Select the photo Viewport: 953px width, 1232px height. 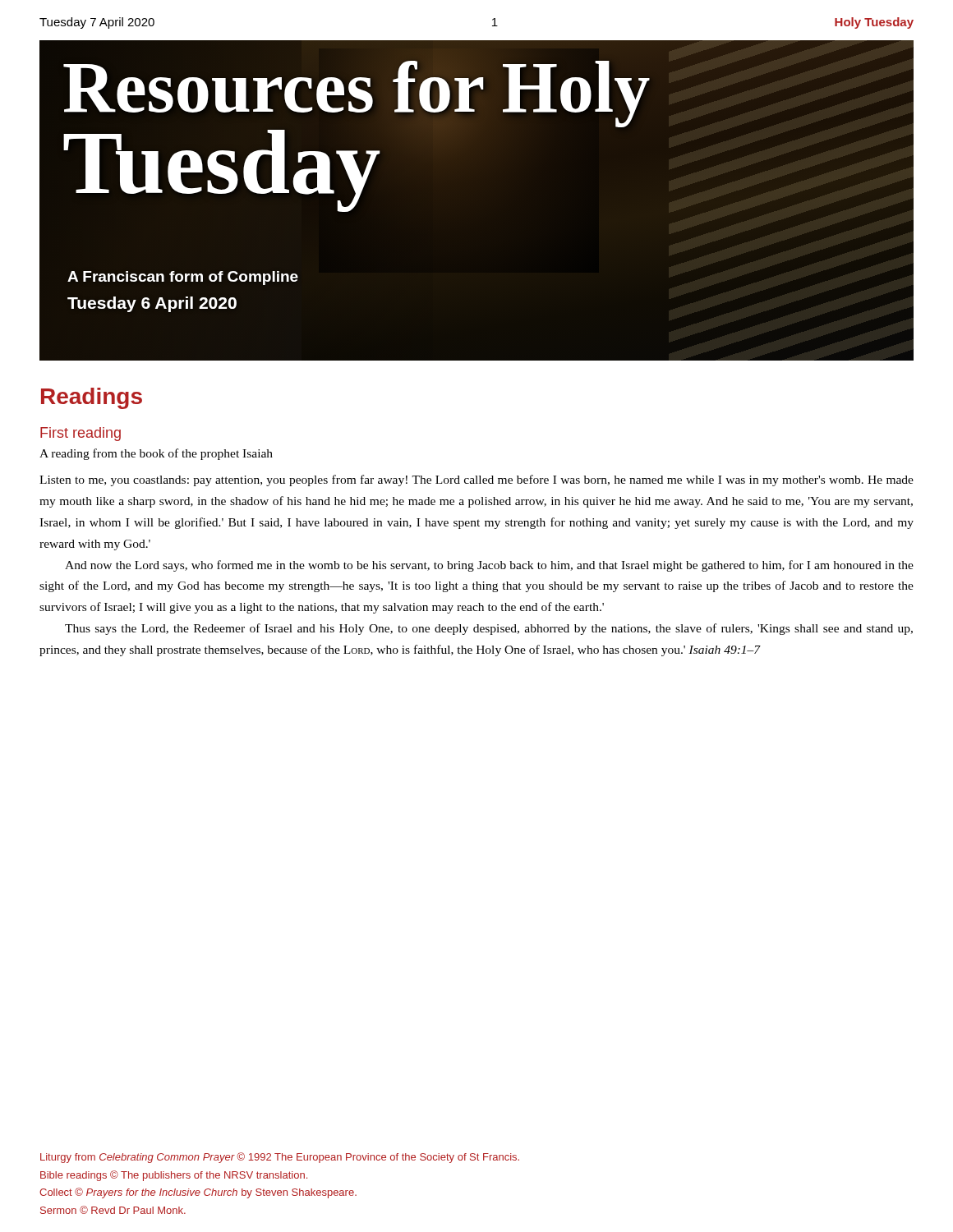pyautogui.click(x=476, y=200)
